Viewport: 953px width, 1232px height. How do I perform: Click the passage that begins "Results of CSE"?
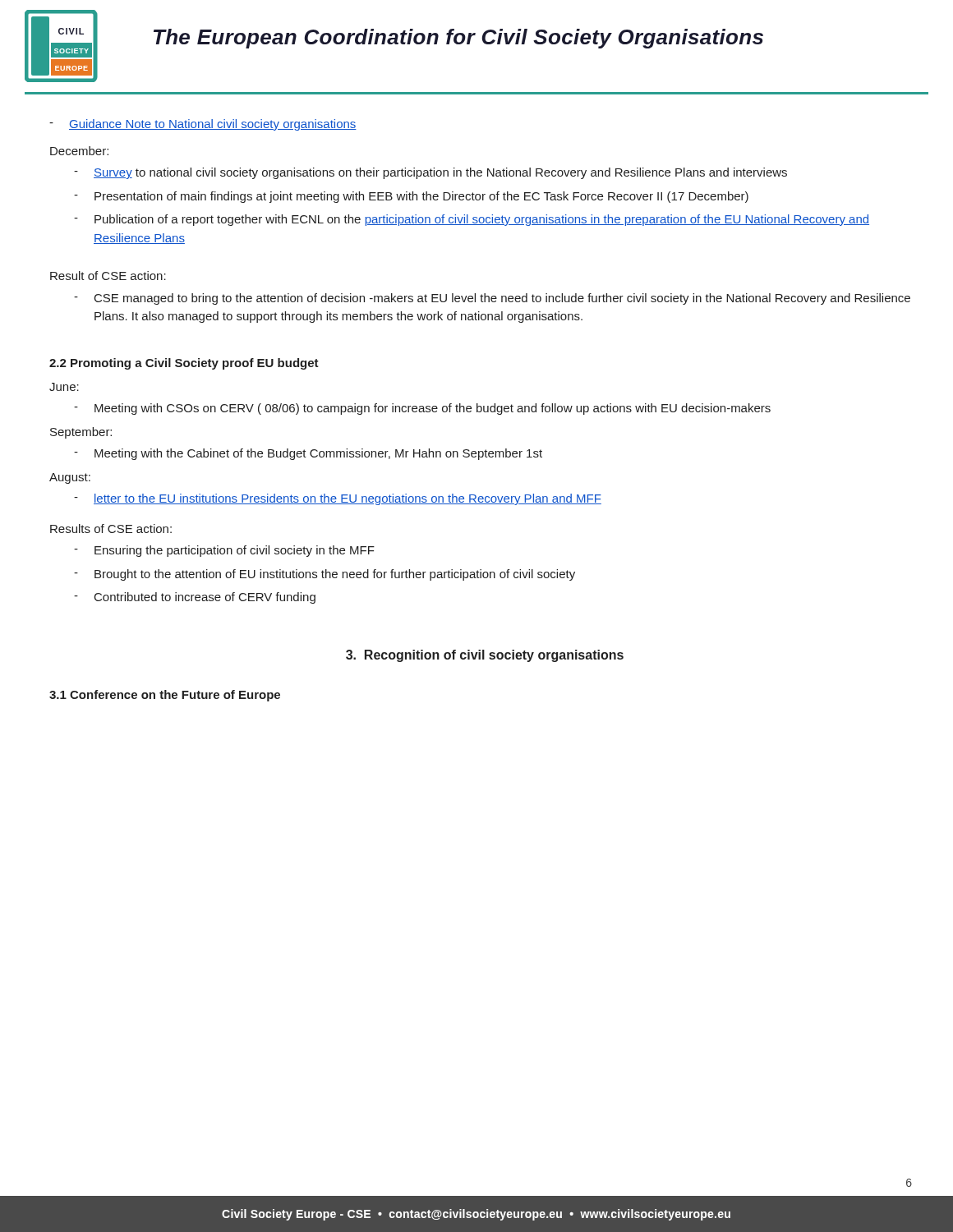pos(111,528)
